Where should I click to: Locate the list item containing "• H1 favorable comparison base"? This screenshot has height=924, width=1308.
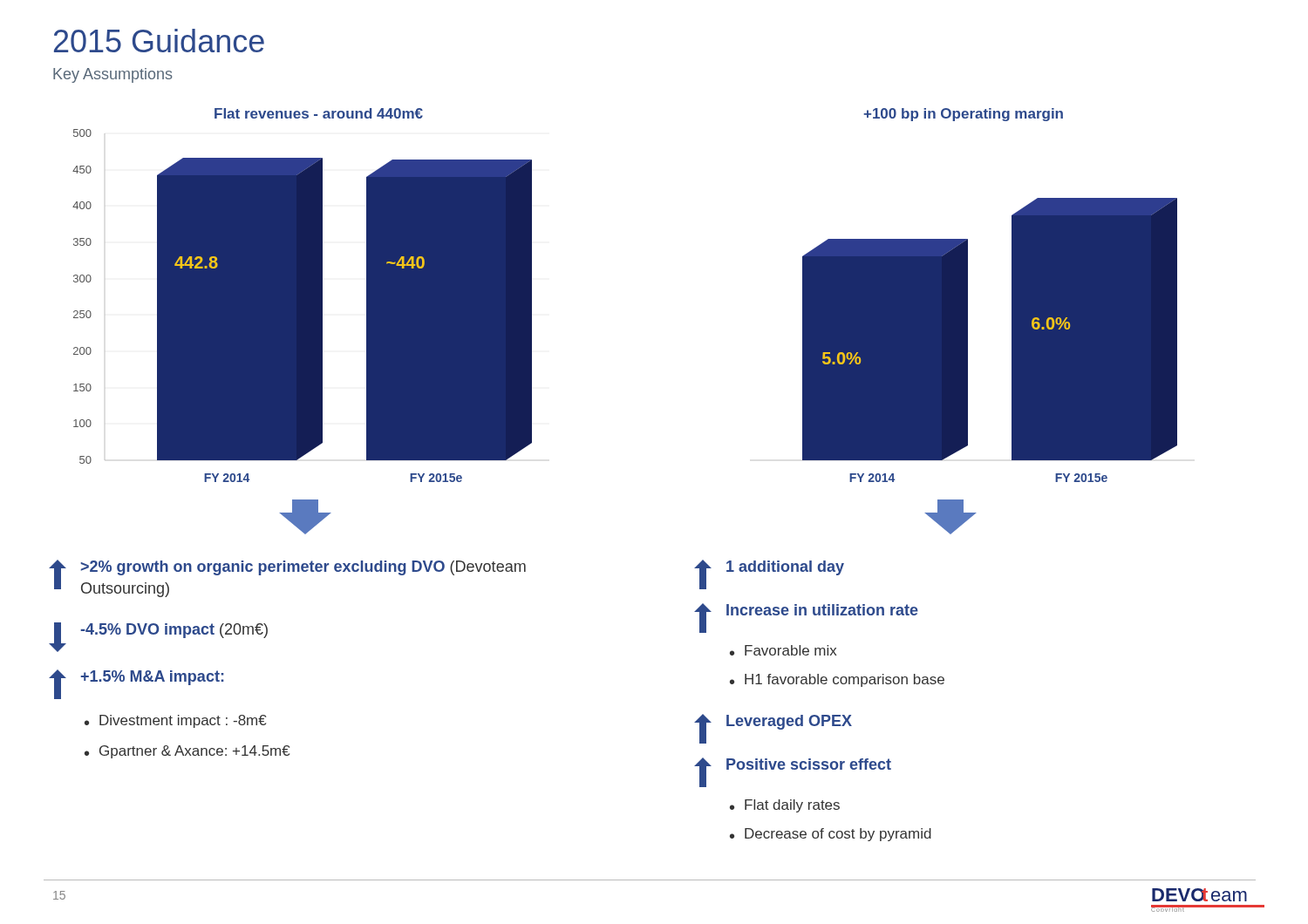[837, 680]
